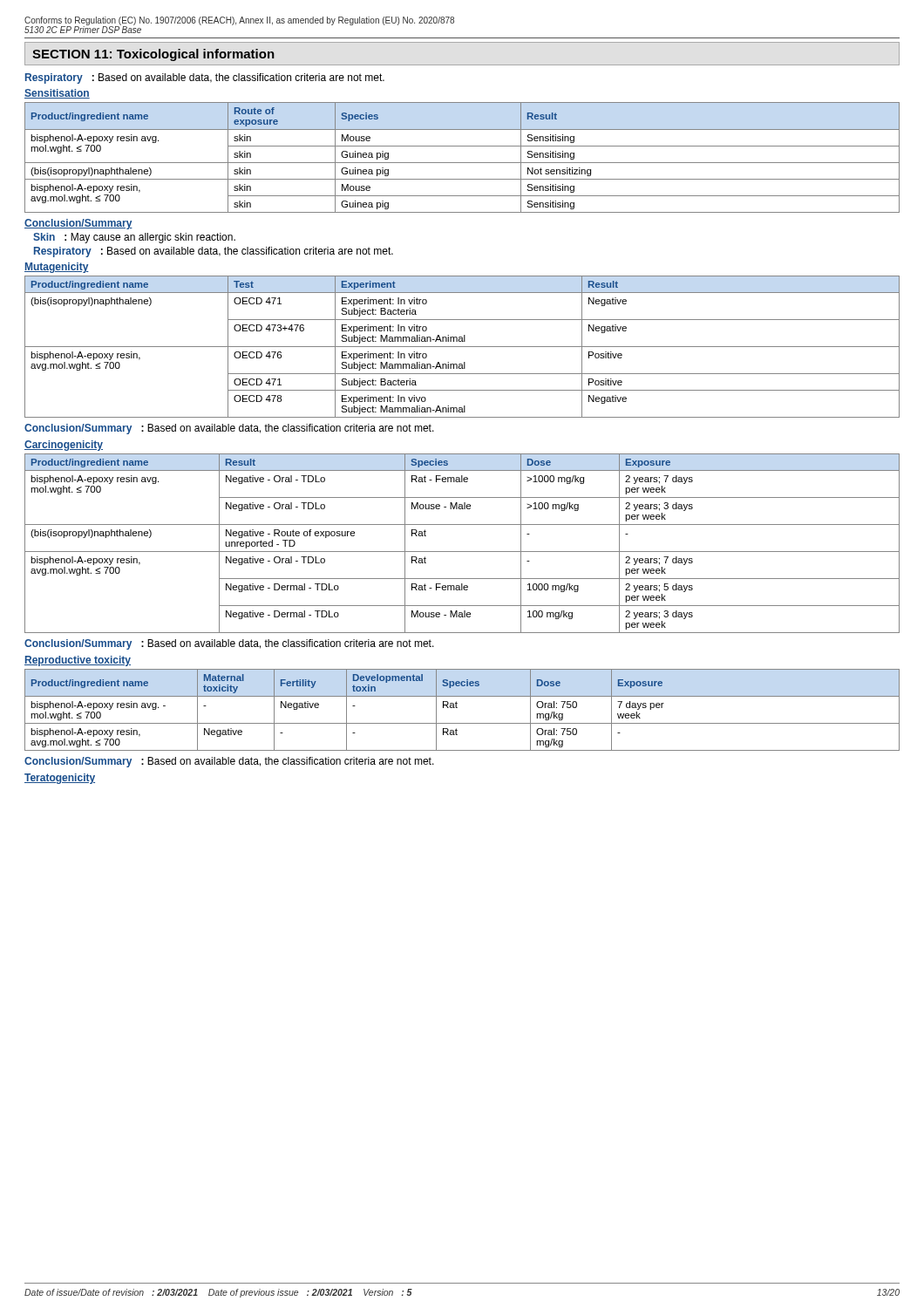Locate the section header containing "Reproductive toxicity"

[x=78, y=660]
